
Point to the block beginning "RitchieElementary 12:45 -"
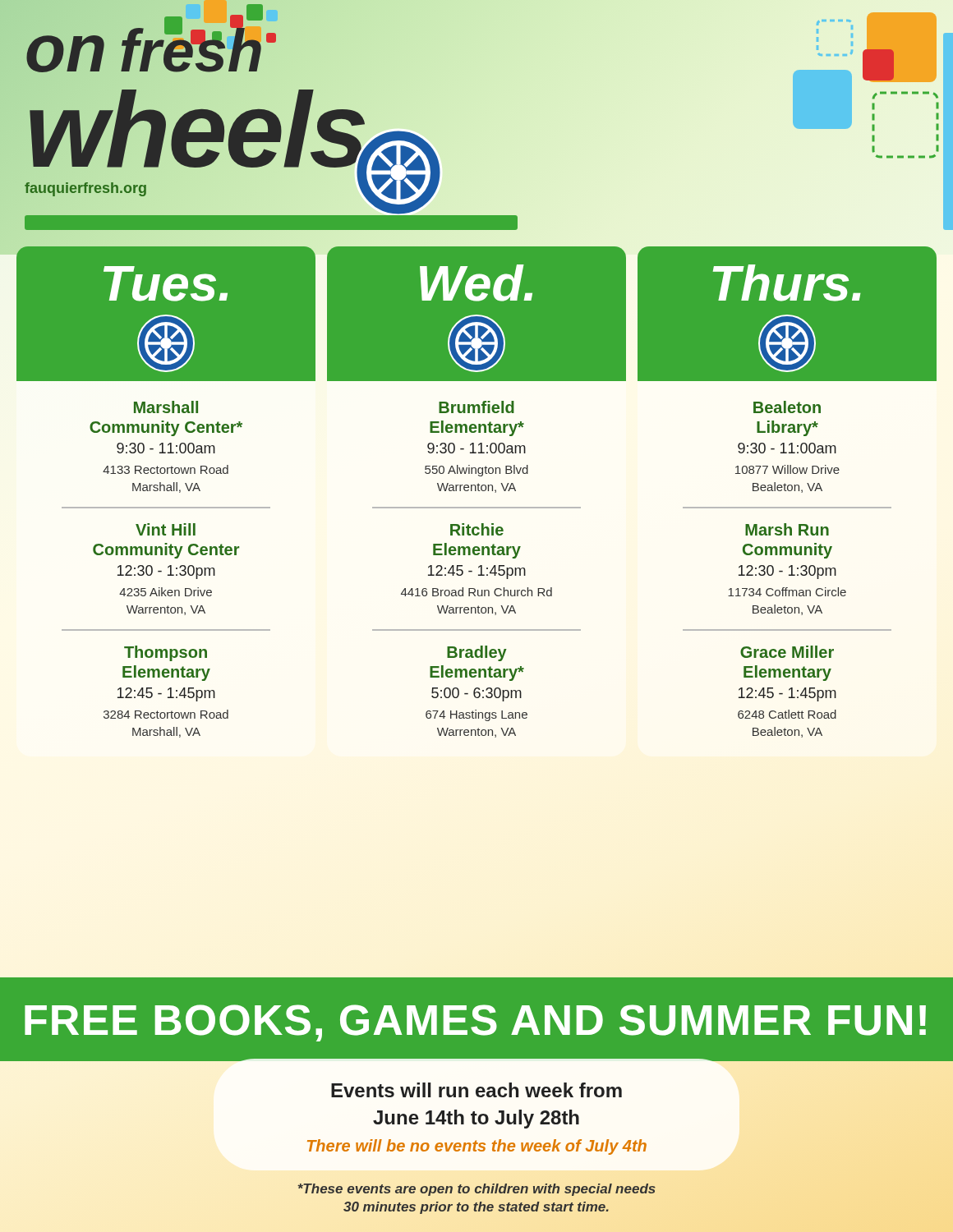pos(476,569)
